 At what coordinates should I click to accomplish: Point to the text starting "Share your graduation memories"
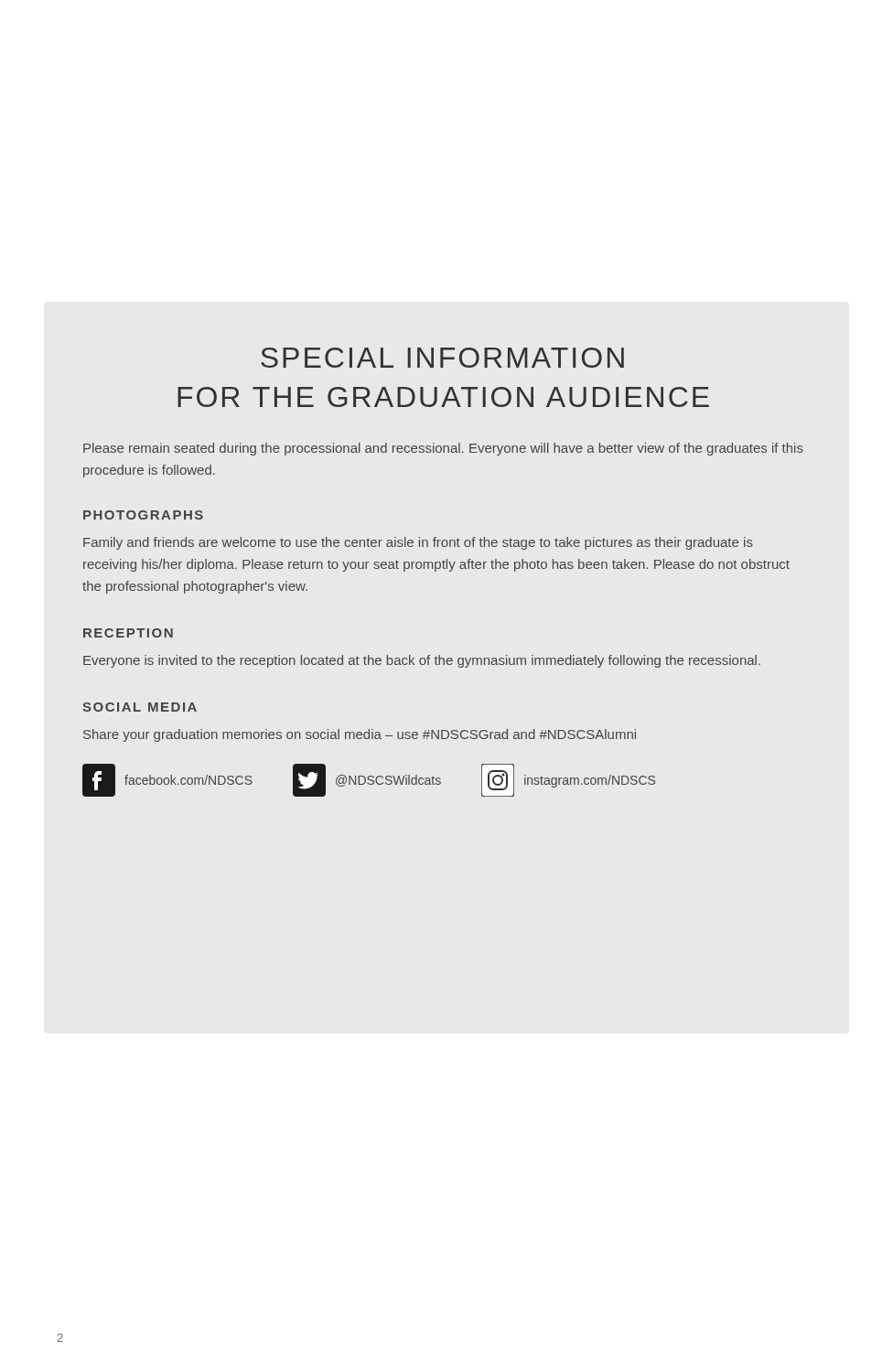(360, 734)
